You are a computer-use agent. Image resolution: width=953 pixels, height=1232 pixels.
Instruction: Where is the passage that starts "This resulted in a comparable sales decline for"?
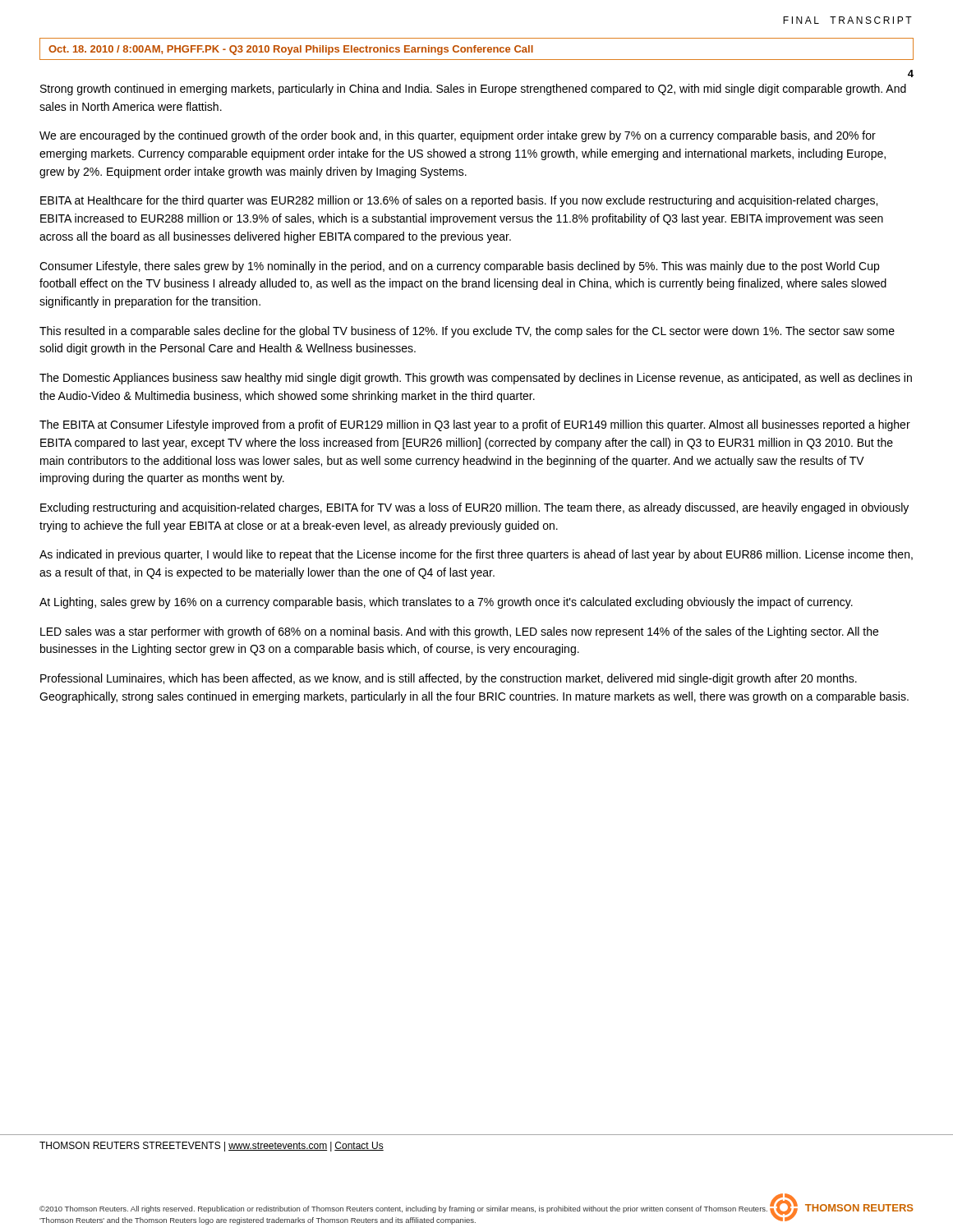tap(467, 340)
